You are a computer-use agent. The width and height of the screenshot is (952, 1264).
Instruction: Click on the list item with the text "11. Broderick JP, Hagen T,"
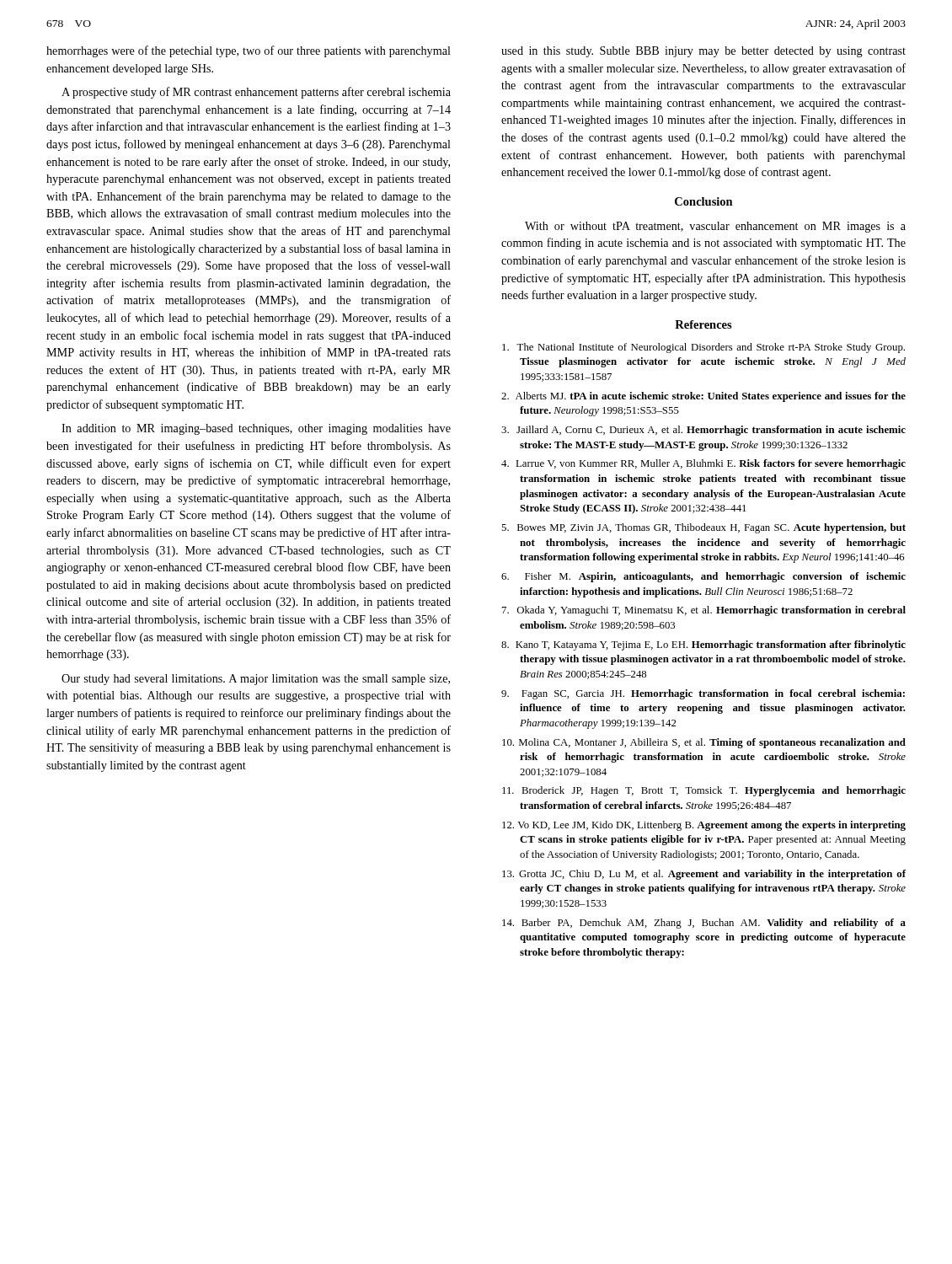703,798
